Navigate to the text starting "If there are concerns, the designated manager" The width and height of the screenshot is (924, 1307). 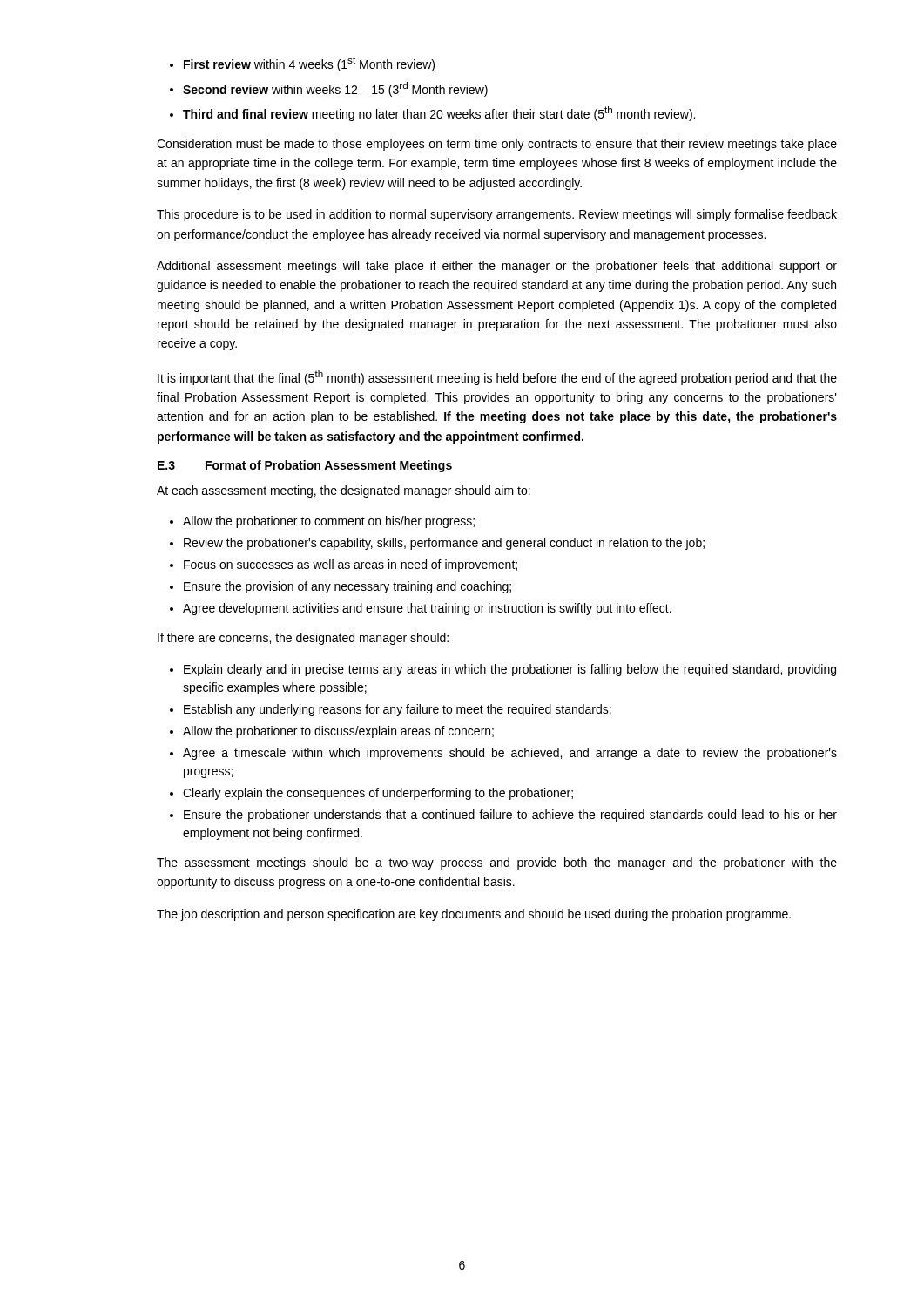[x=303, y=639]
